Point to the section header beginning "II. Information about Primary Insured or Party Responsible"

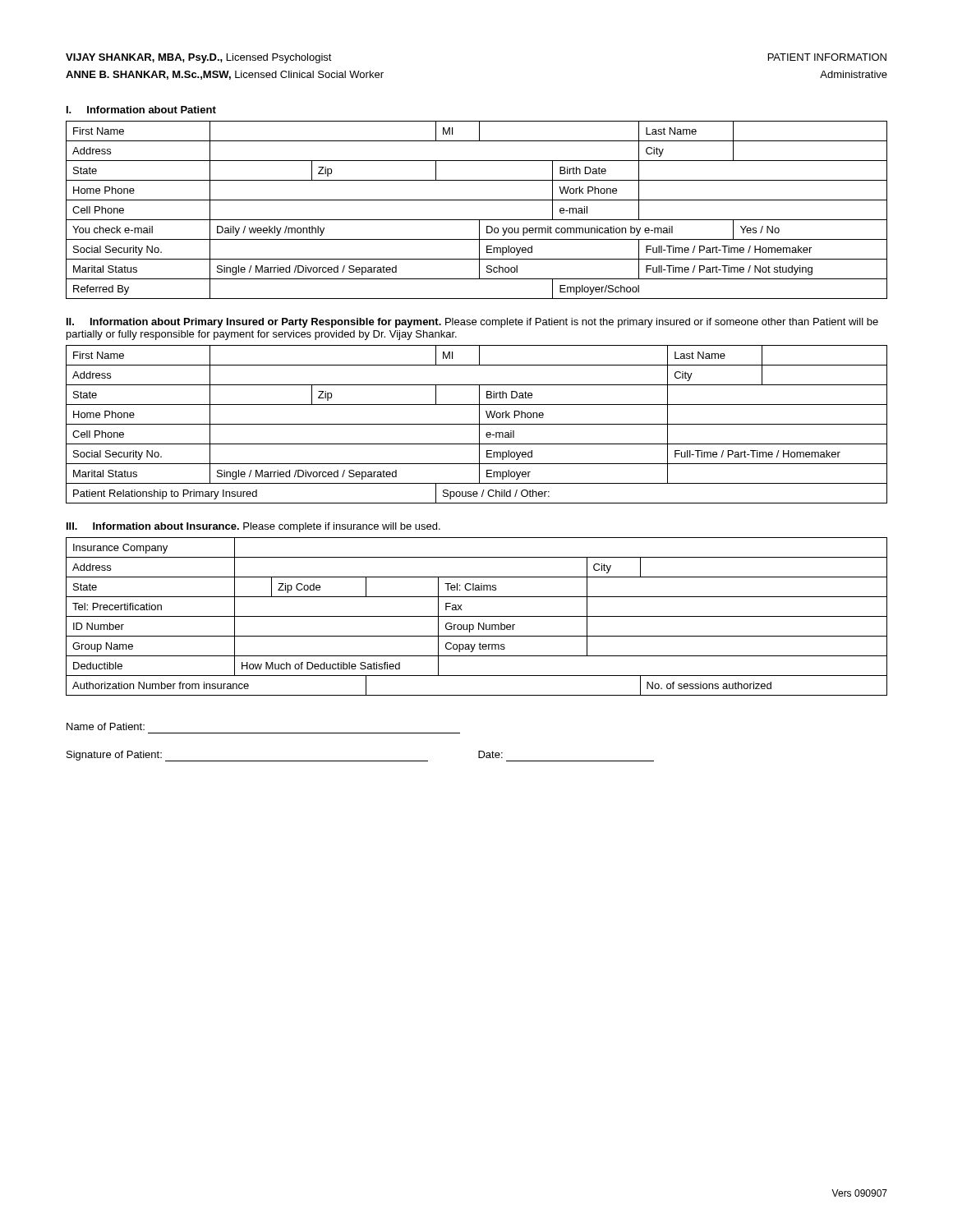point(254,321)
